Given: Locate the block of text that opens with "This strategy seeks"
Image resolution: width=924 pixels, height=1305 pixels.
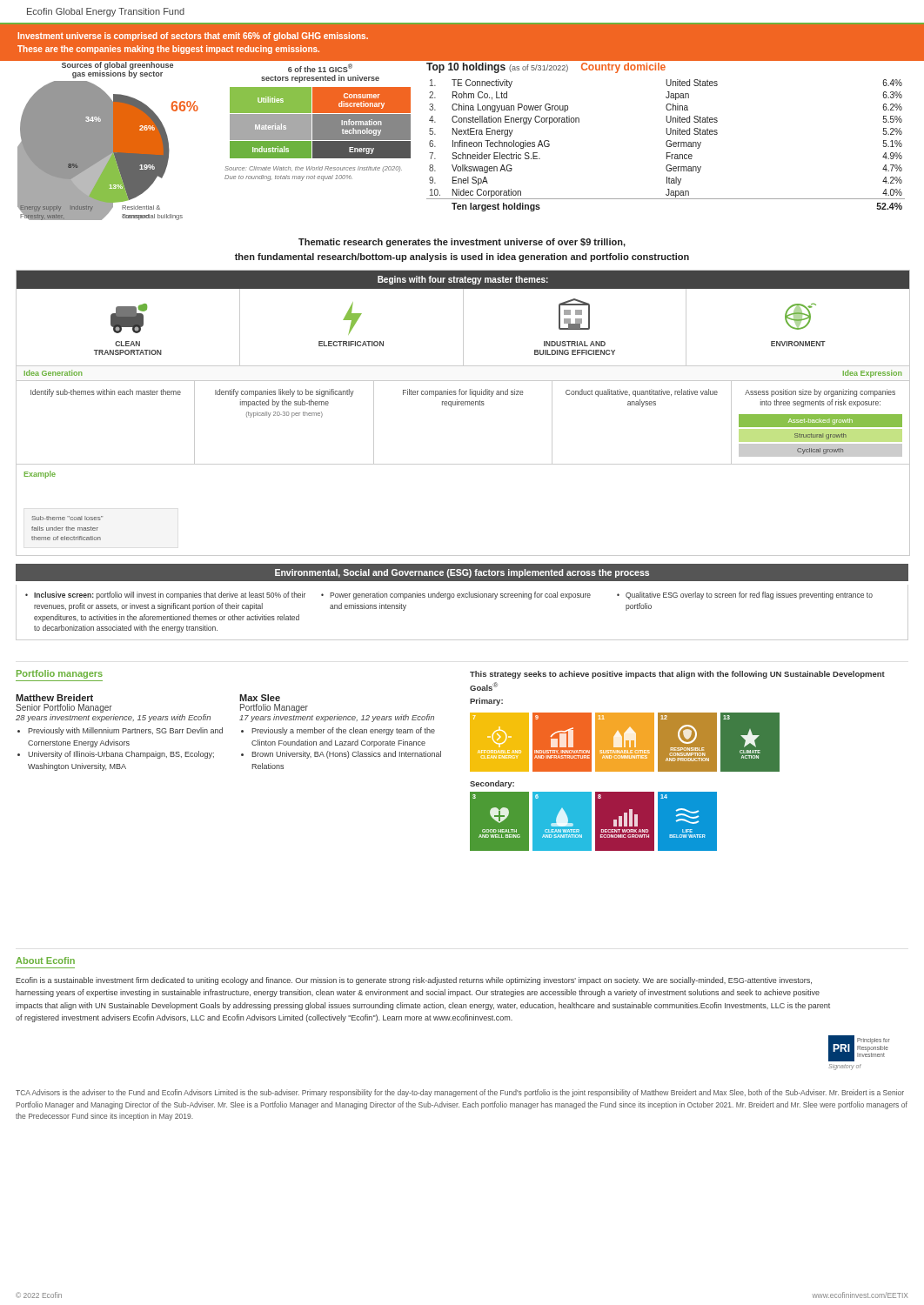Looking at the screenshot, I should [689, 759].
